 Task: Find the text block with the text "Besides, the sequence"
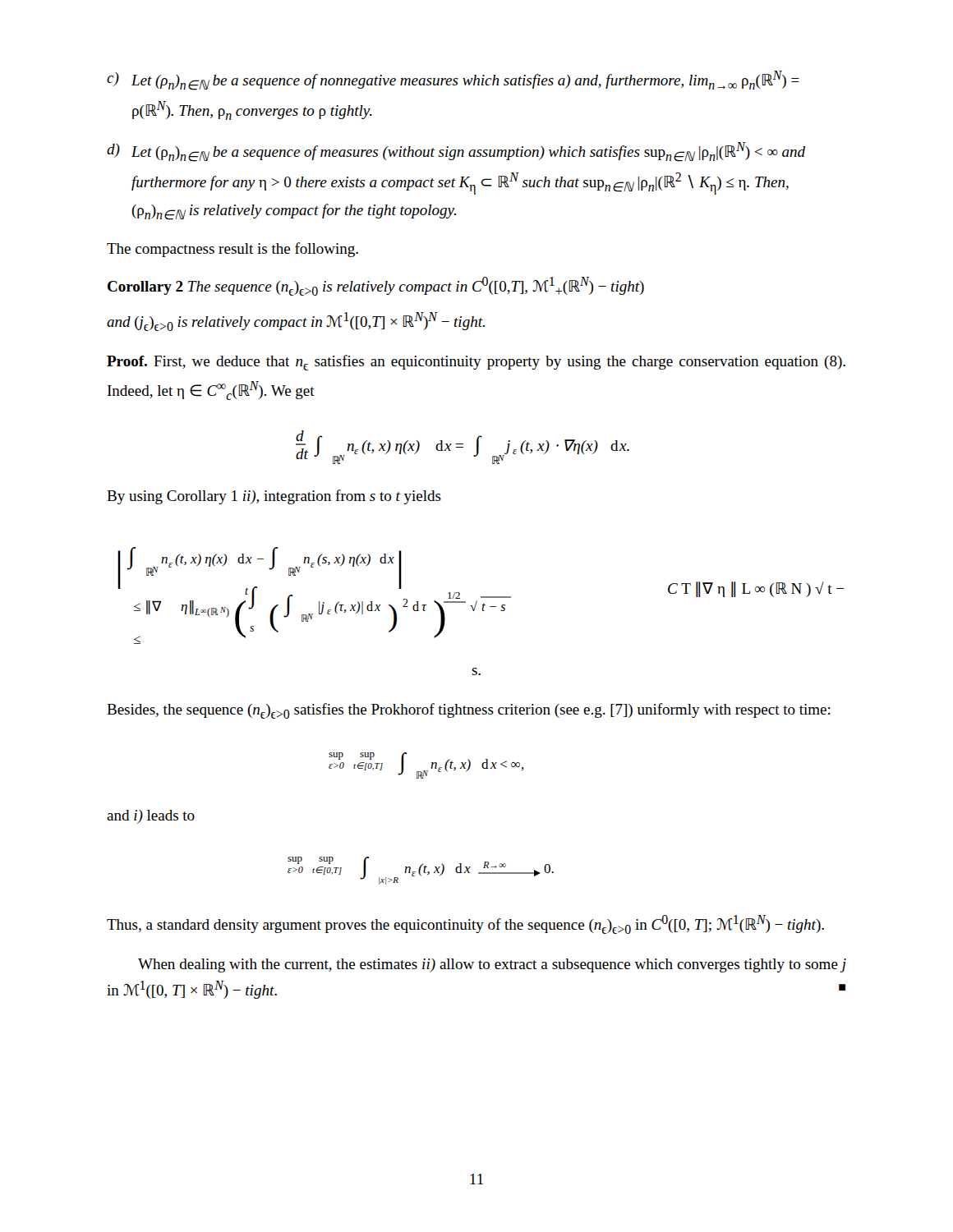(x=469, y=710)
